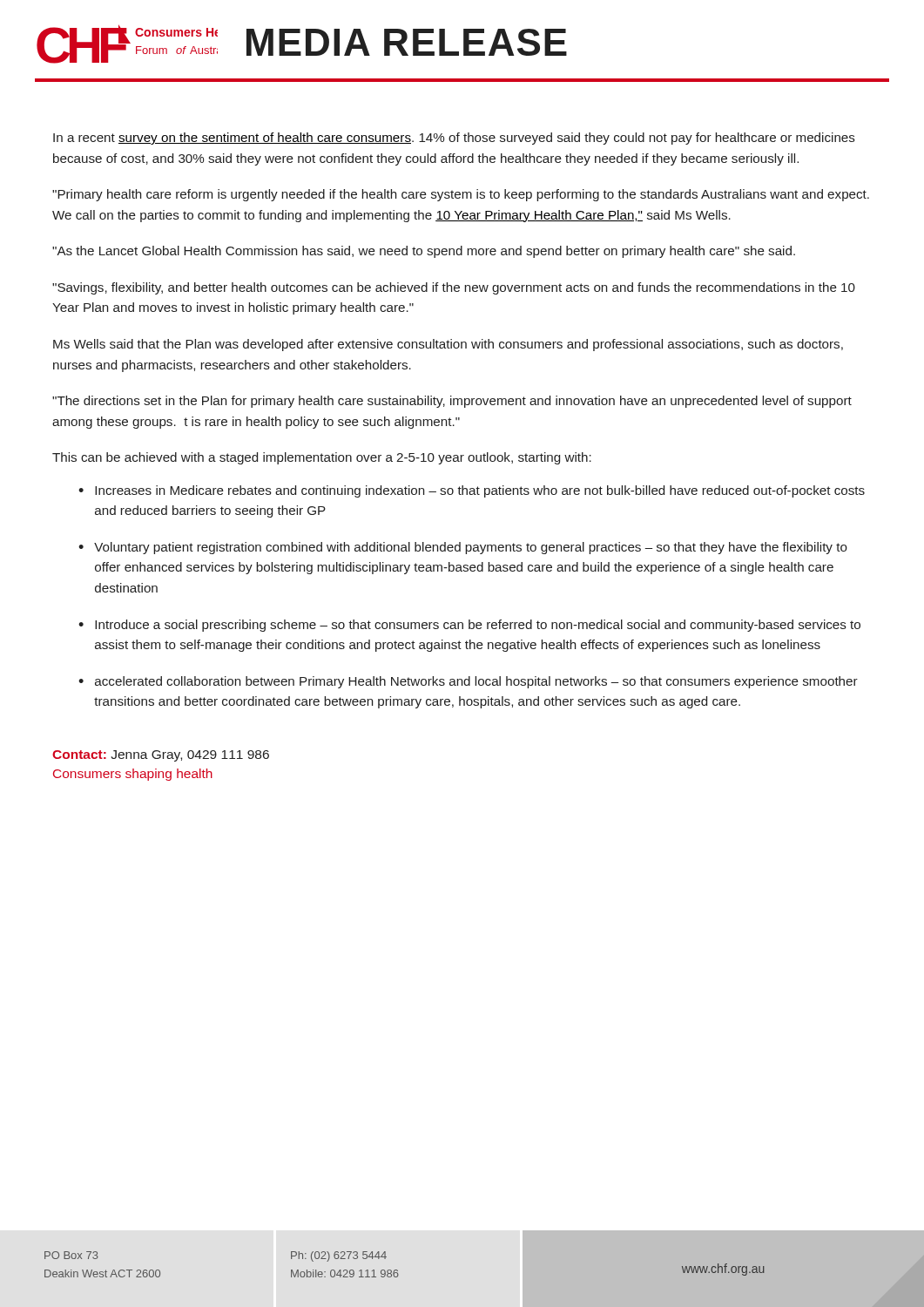Screen dimensions: 1307x924
Task: Point to the block beginning "This can be achieved with"
Action: (x=322, y=457)
